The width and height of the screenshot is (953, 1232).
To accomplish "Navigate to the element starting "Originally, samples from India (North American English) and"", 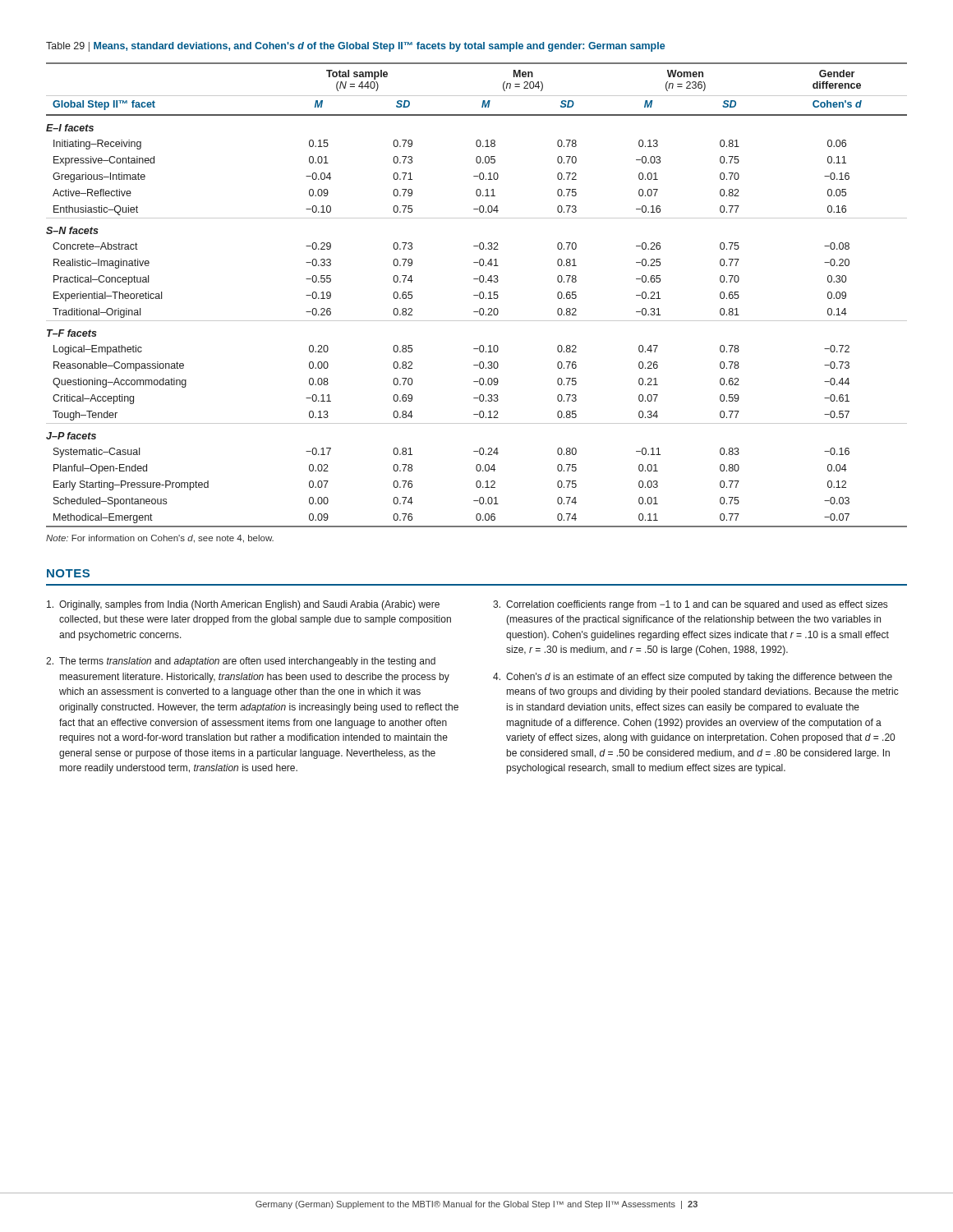I will 253,620.
